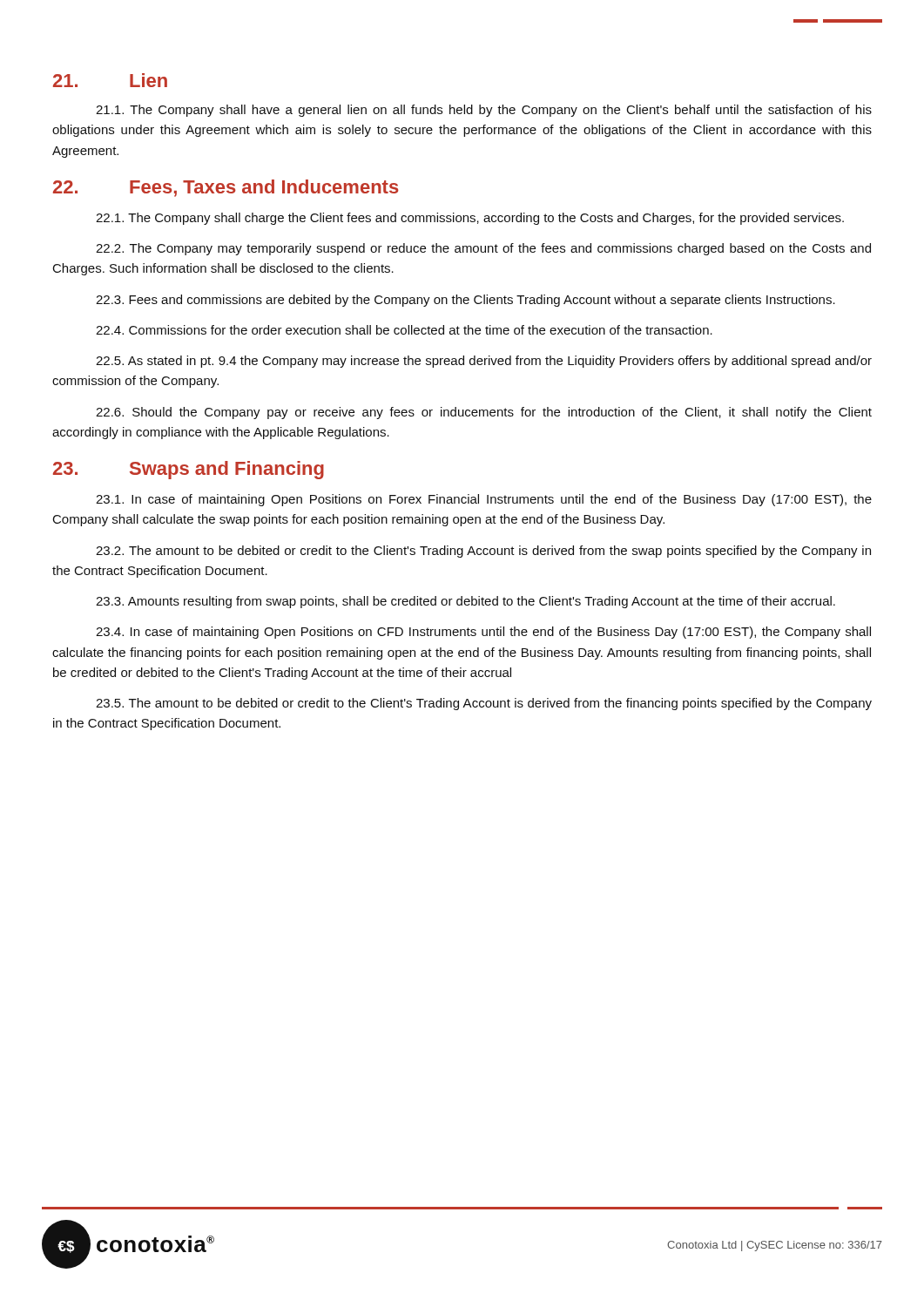The height and width of the screenshot is (1307, 924).
Task: Locate the text block with the text "5. As stated in pt. 9.4"
Action: [462, 370]
